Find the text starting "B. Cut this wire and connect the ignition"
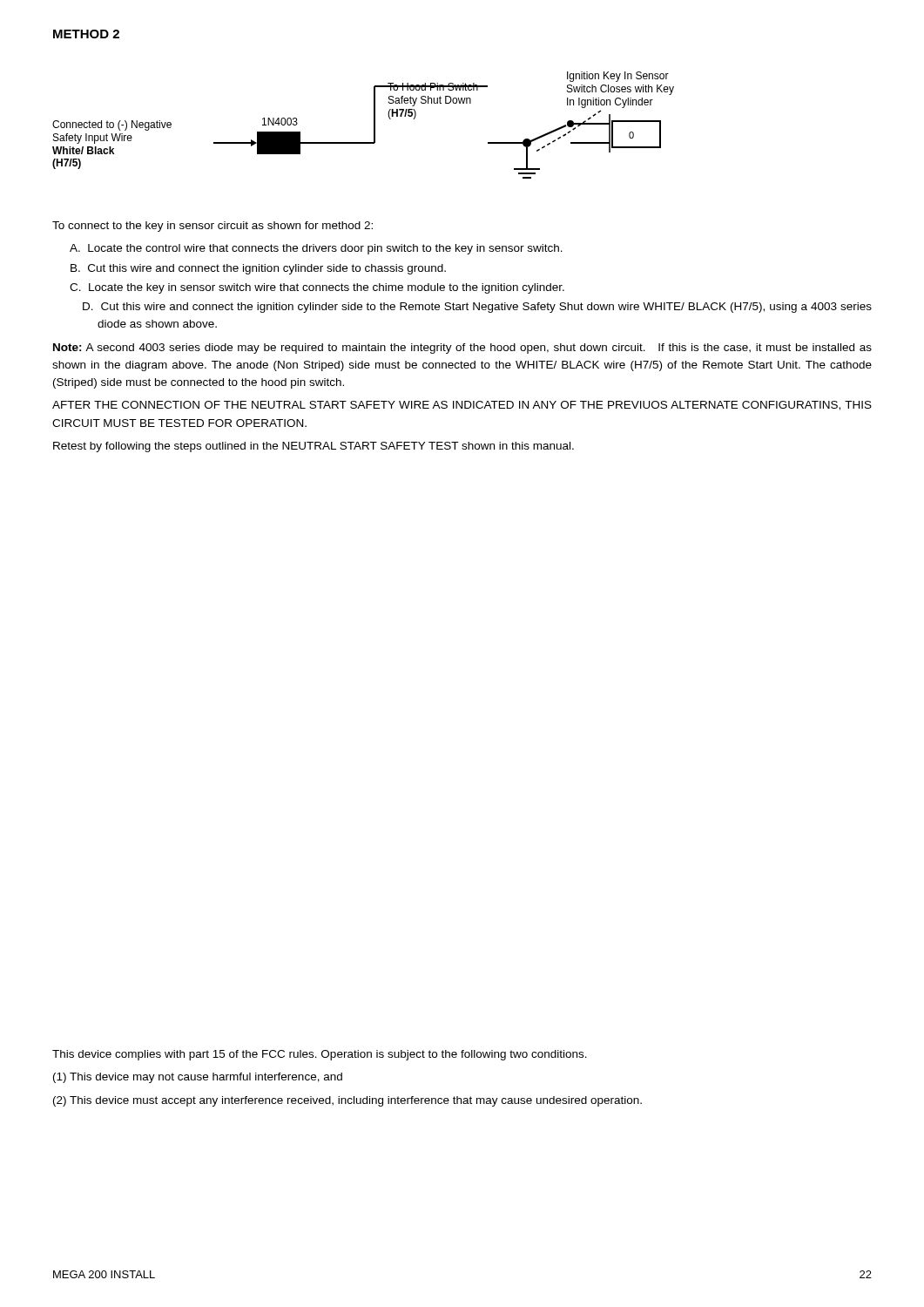 coord(258,268)
